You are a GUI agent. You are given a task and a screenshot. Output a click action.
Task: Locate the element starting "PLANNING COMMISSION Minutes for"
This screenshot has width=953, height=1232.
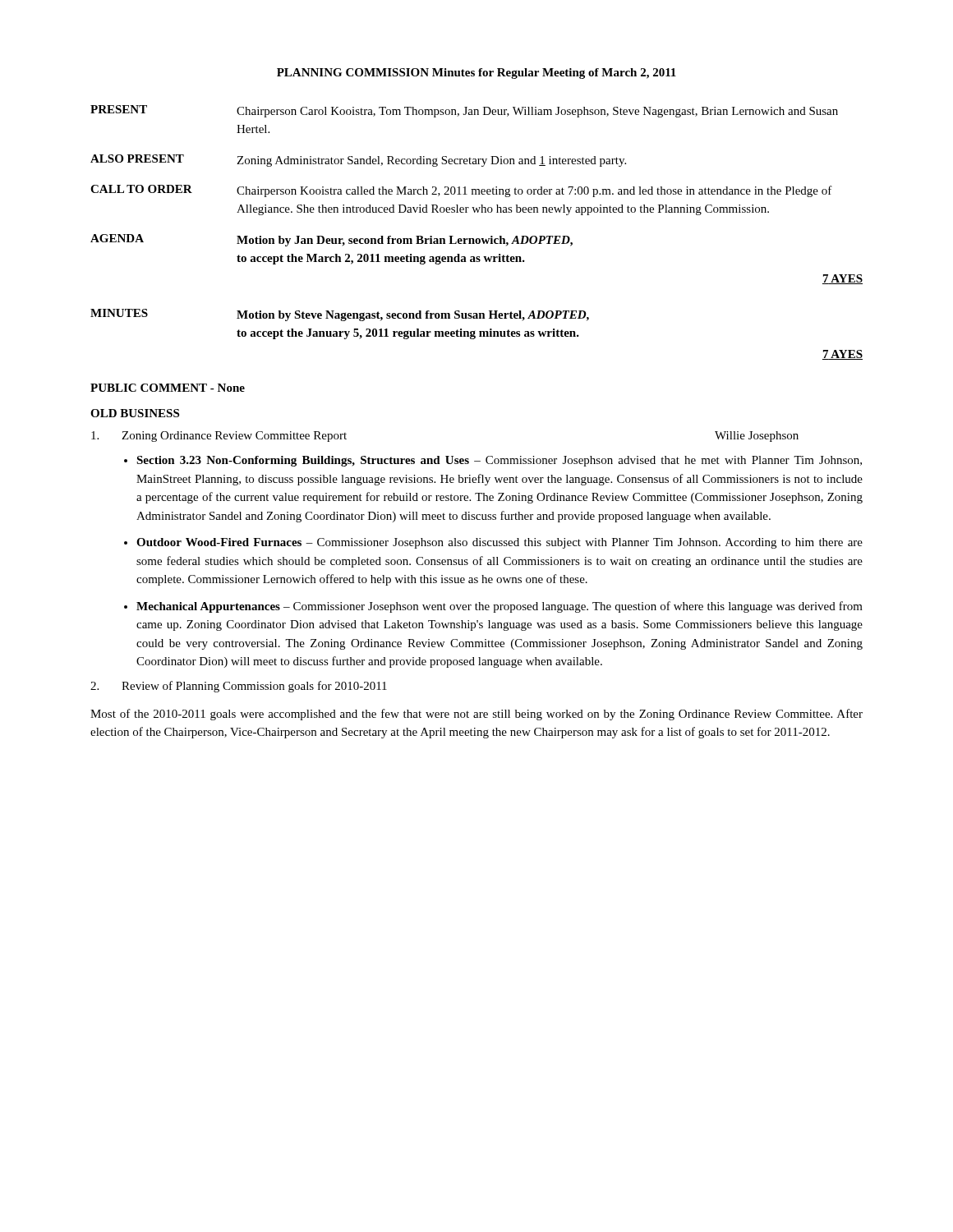click(x=476, y=72)
